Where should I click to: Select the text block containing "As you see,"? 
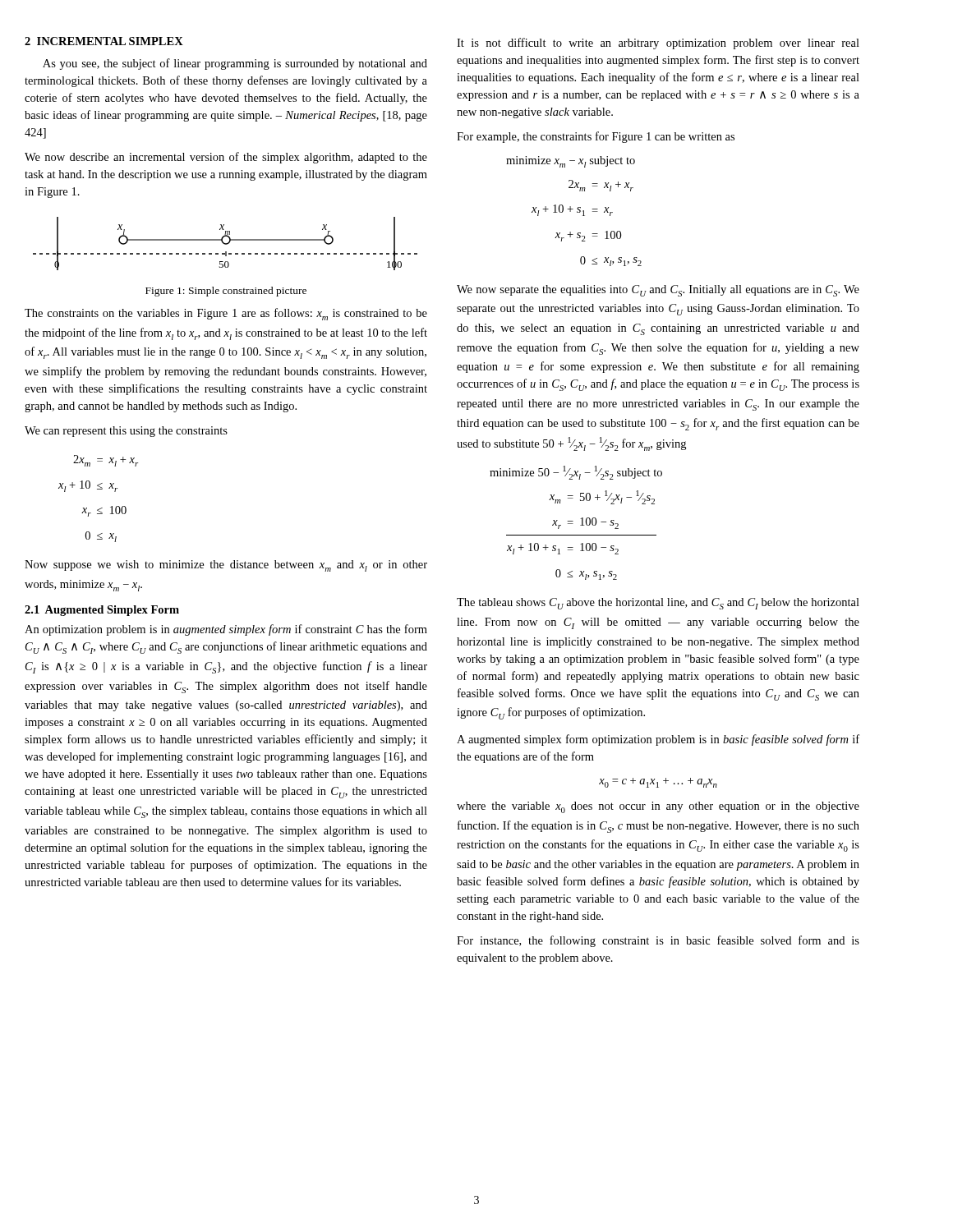click(x=226, y=128)
